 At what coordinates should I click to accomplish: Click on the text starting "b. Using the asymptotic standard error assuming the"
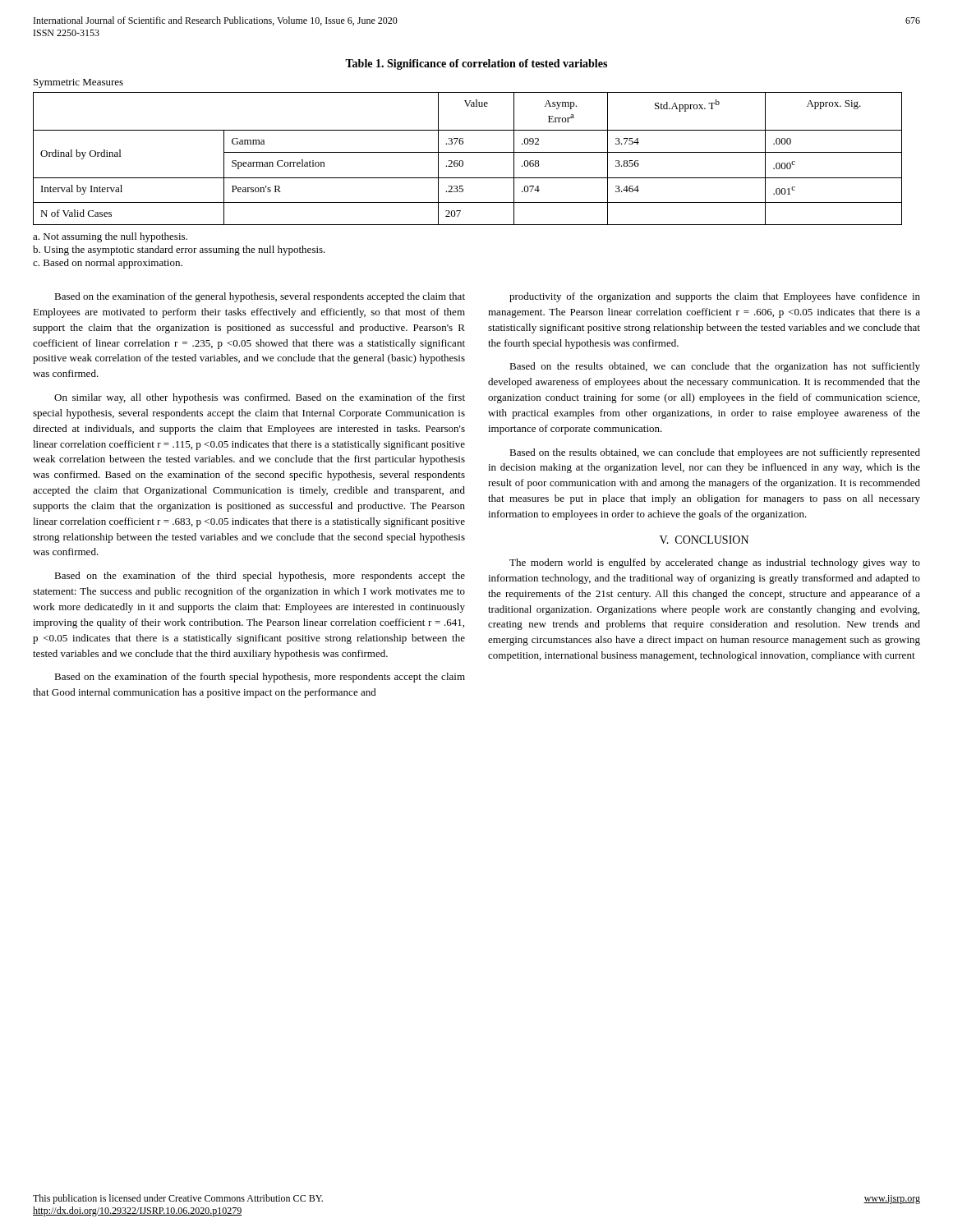pyautogui.click(x=179, y=249)
